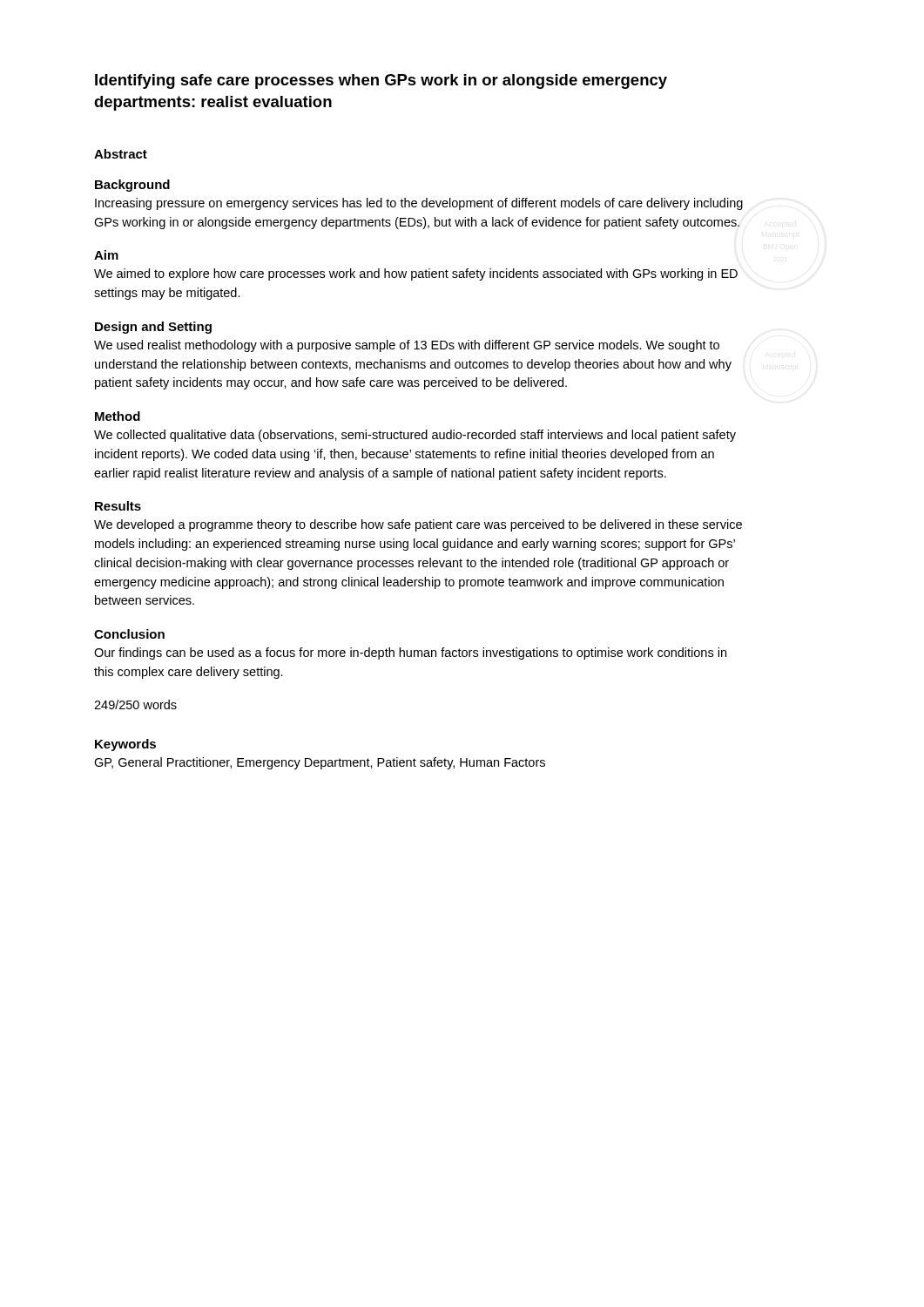Locate the text block containing "We aimed to explore how"

[x=421, y=284]
